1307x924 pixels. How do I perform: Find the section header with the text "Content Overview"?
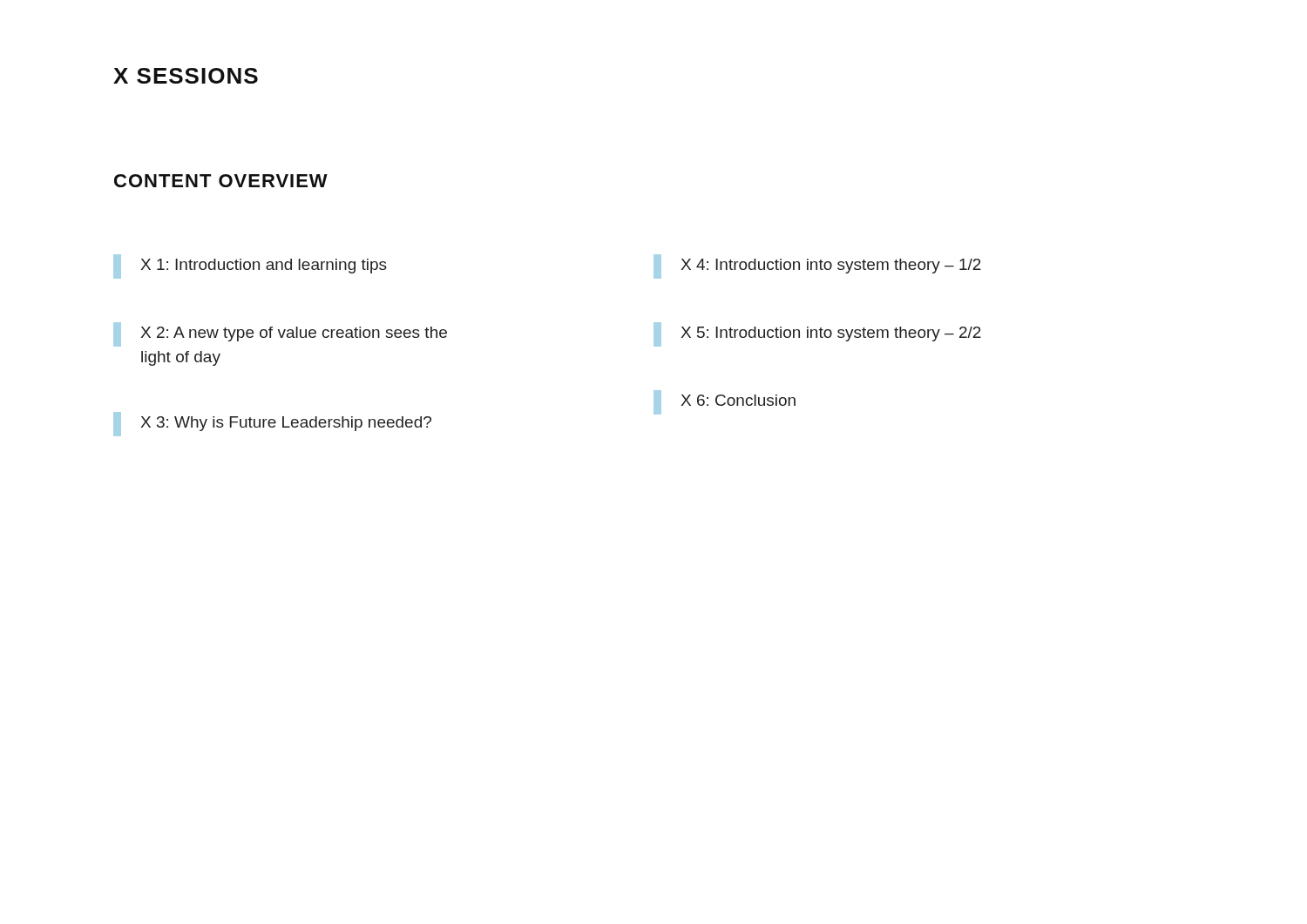(221, 181)
